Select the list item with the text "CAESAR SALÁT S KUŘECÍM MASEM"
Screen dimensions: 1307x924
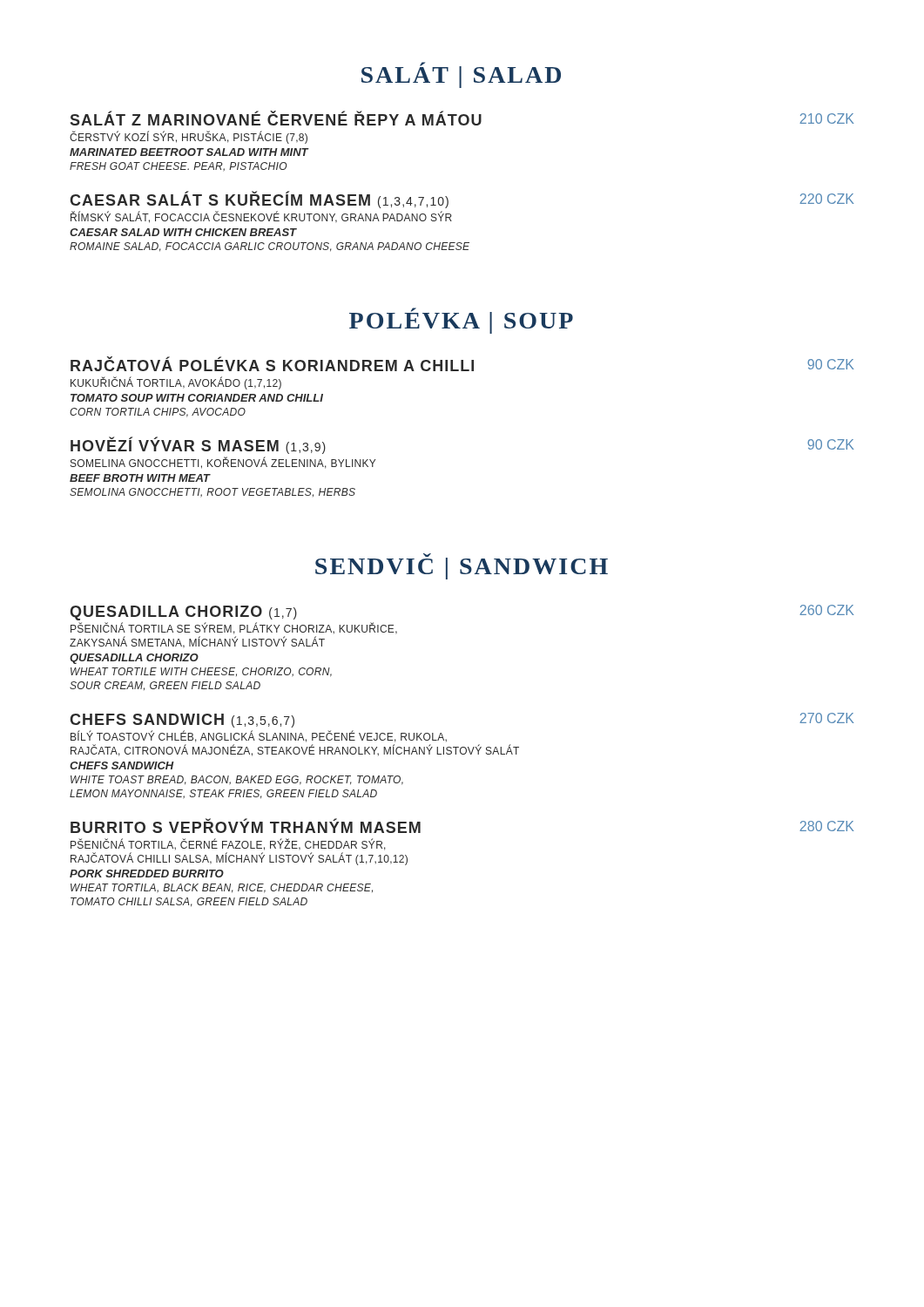click(x=462, y=222)
